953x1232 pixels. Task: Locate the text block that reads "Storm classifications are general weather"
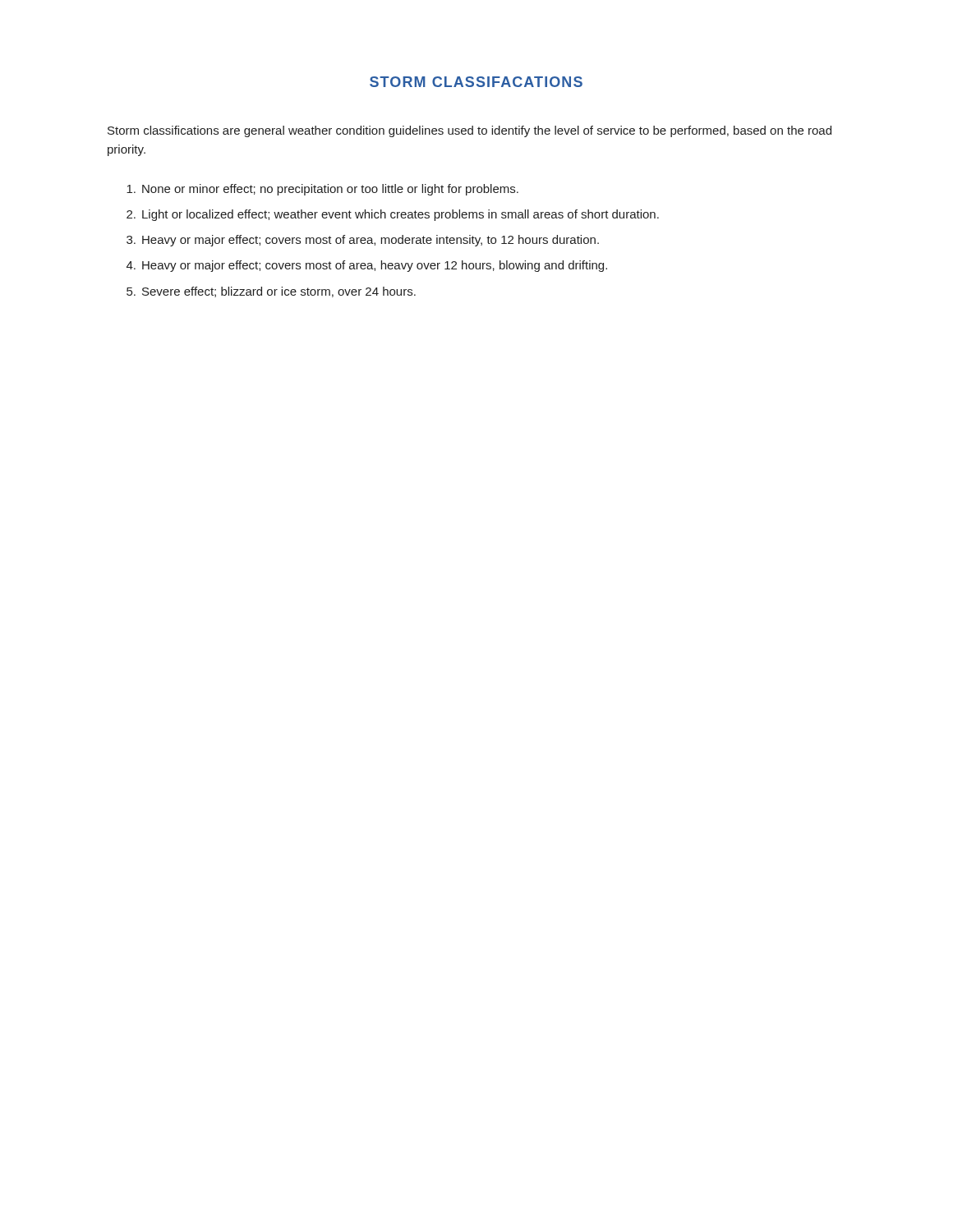coord(470,140)
